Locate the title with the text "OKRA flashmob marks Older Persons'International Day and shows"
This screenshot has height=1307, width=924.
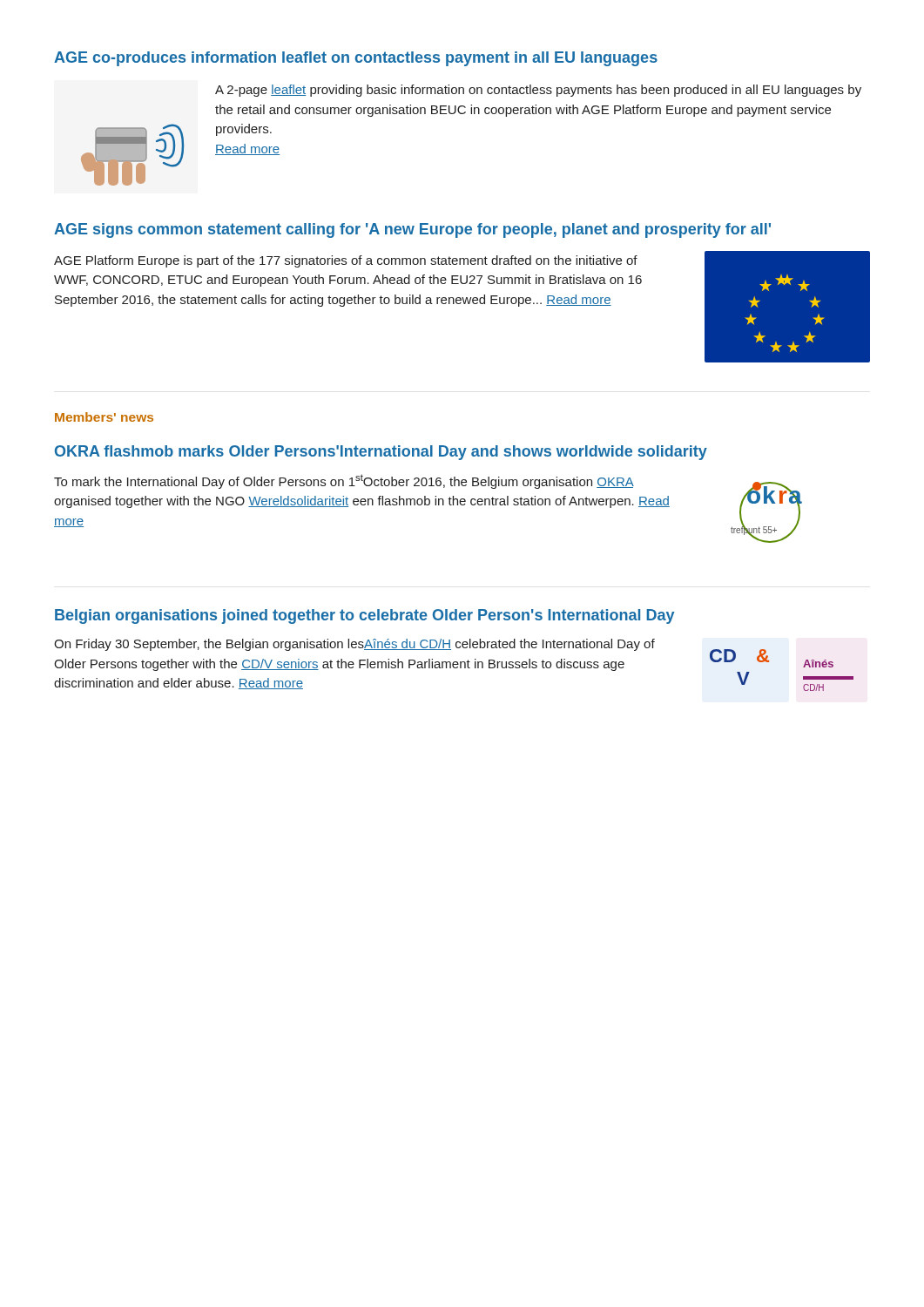click(380, 451)
